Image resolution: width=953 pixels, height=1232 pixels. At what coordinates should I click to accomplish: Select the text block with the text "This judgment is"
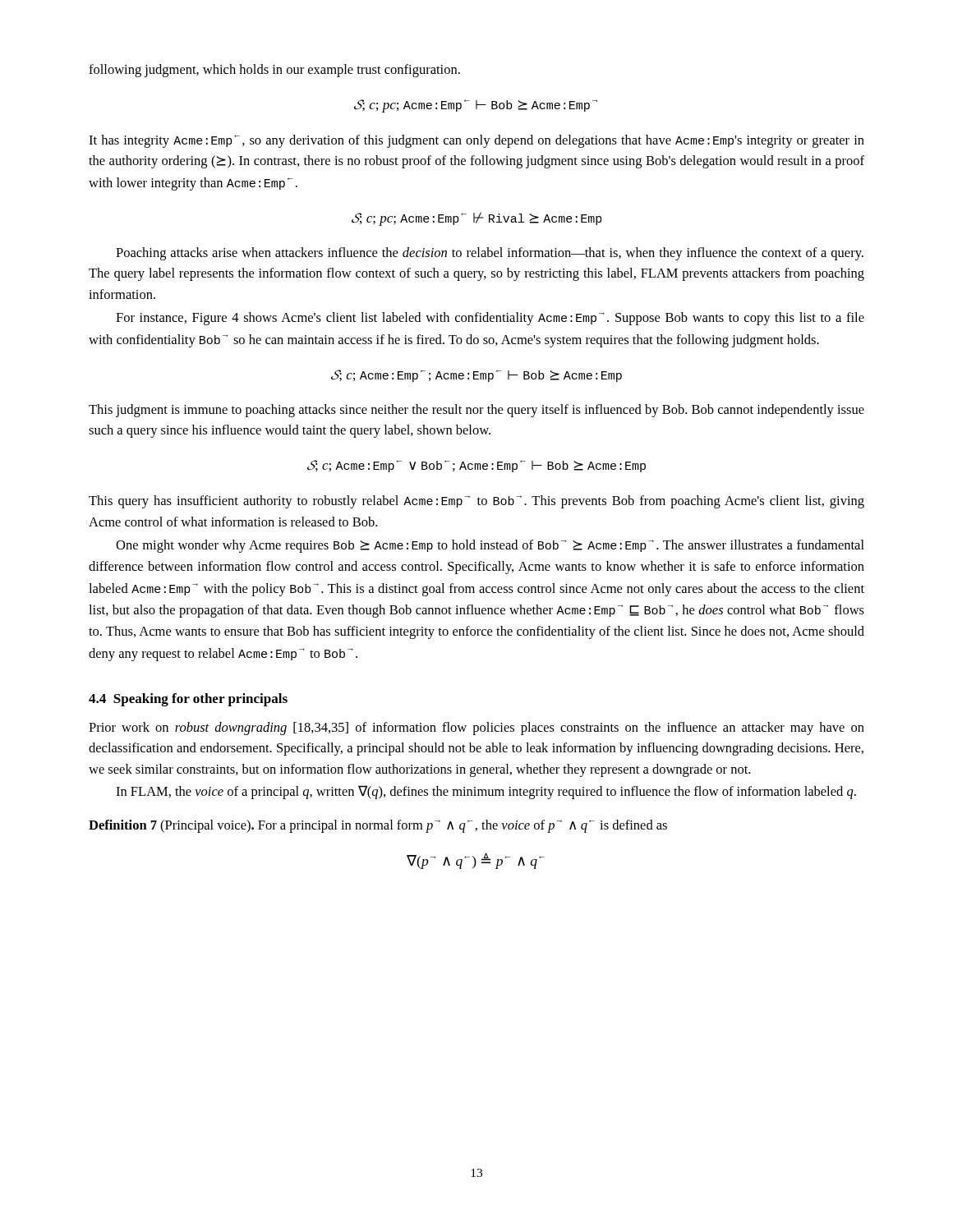click(476, 420)
